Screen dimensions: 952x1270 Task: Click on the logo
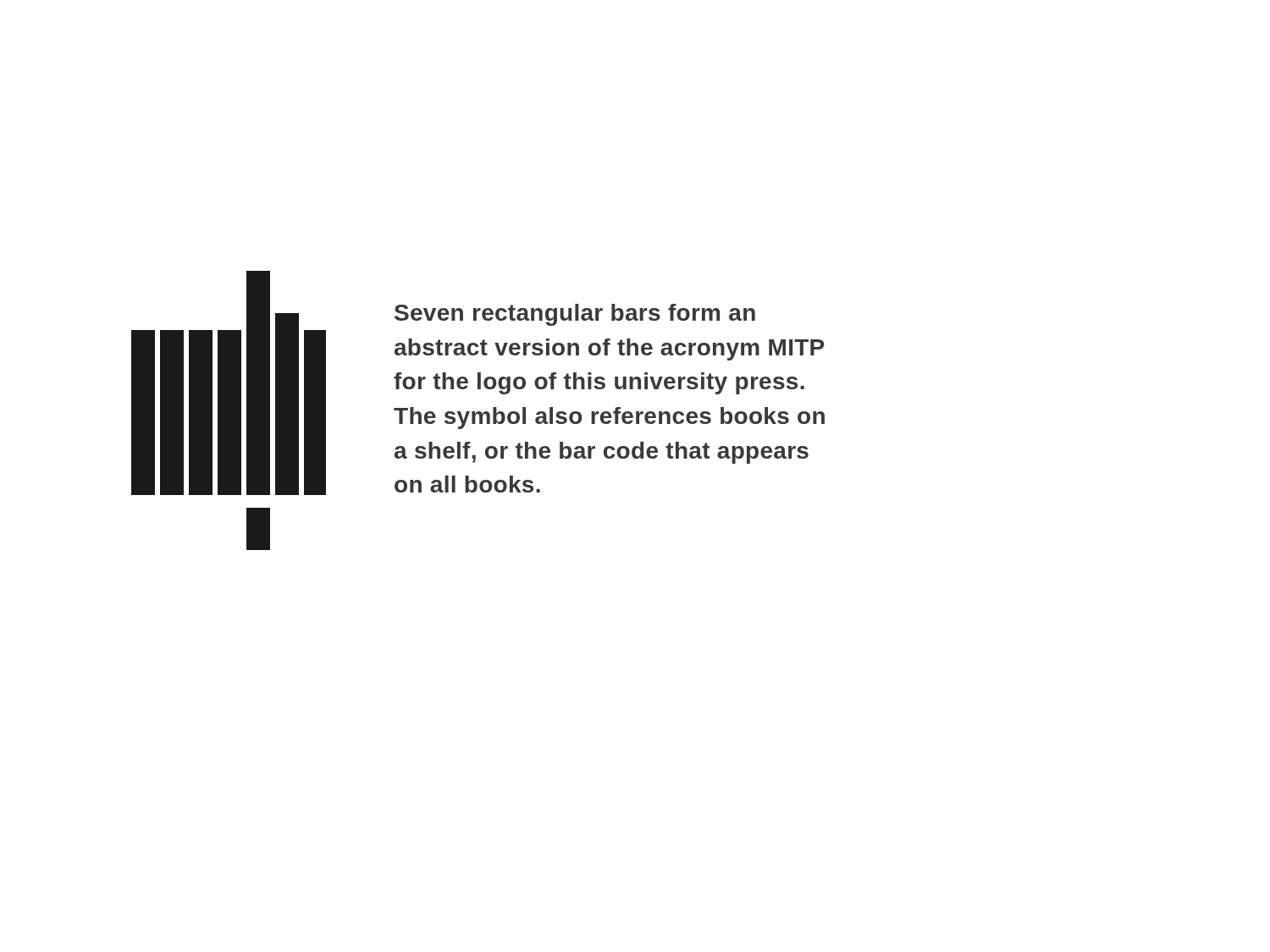[229, 399]
